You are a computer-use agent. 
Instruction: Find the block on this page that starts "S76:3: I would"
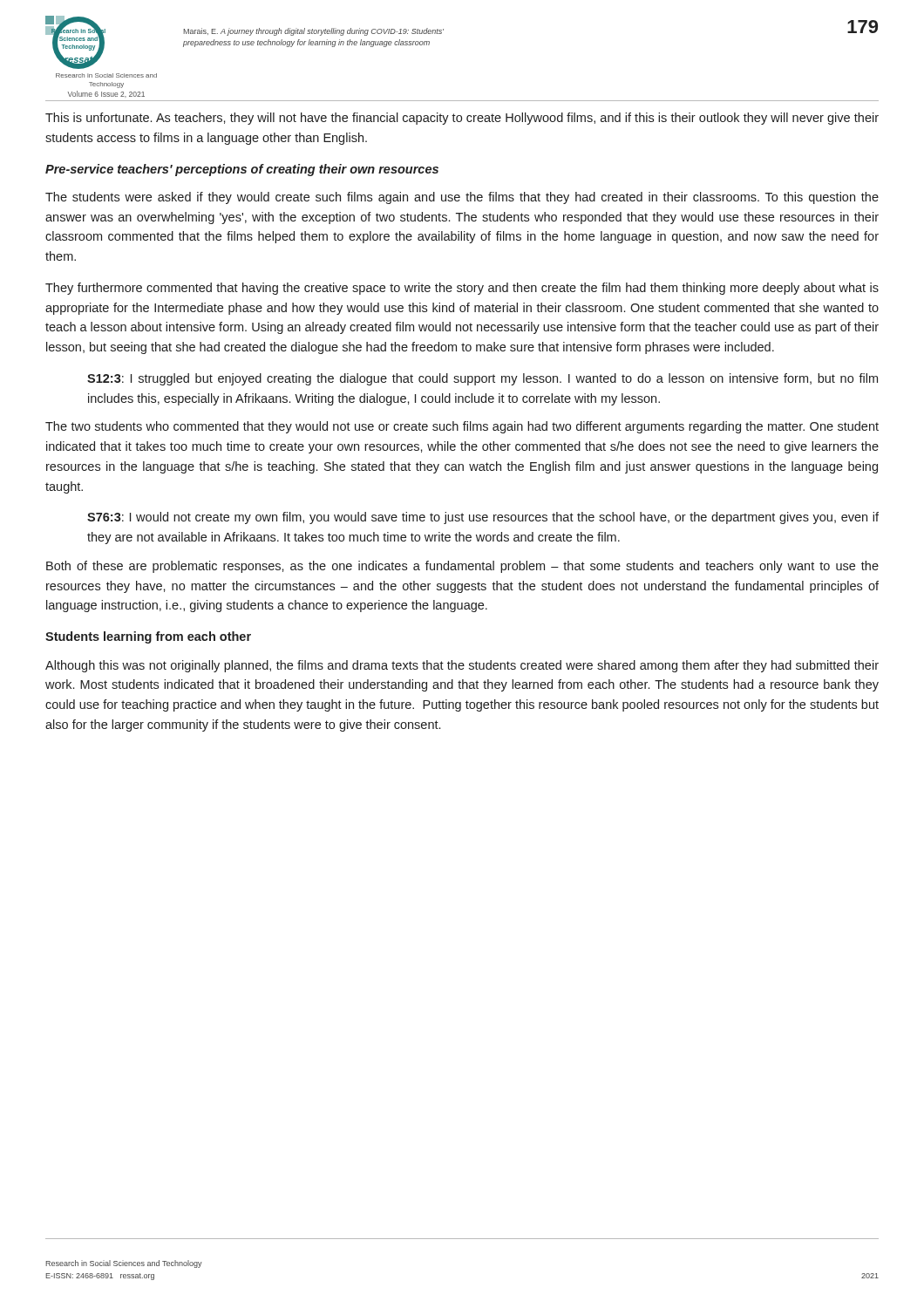click(x=483, y=527)
